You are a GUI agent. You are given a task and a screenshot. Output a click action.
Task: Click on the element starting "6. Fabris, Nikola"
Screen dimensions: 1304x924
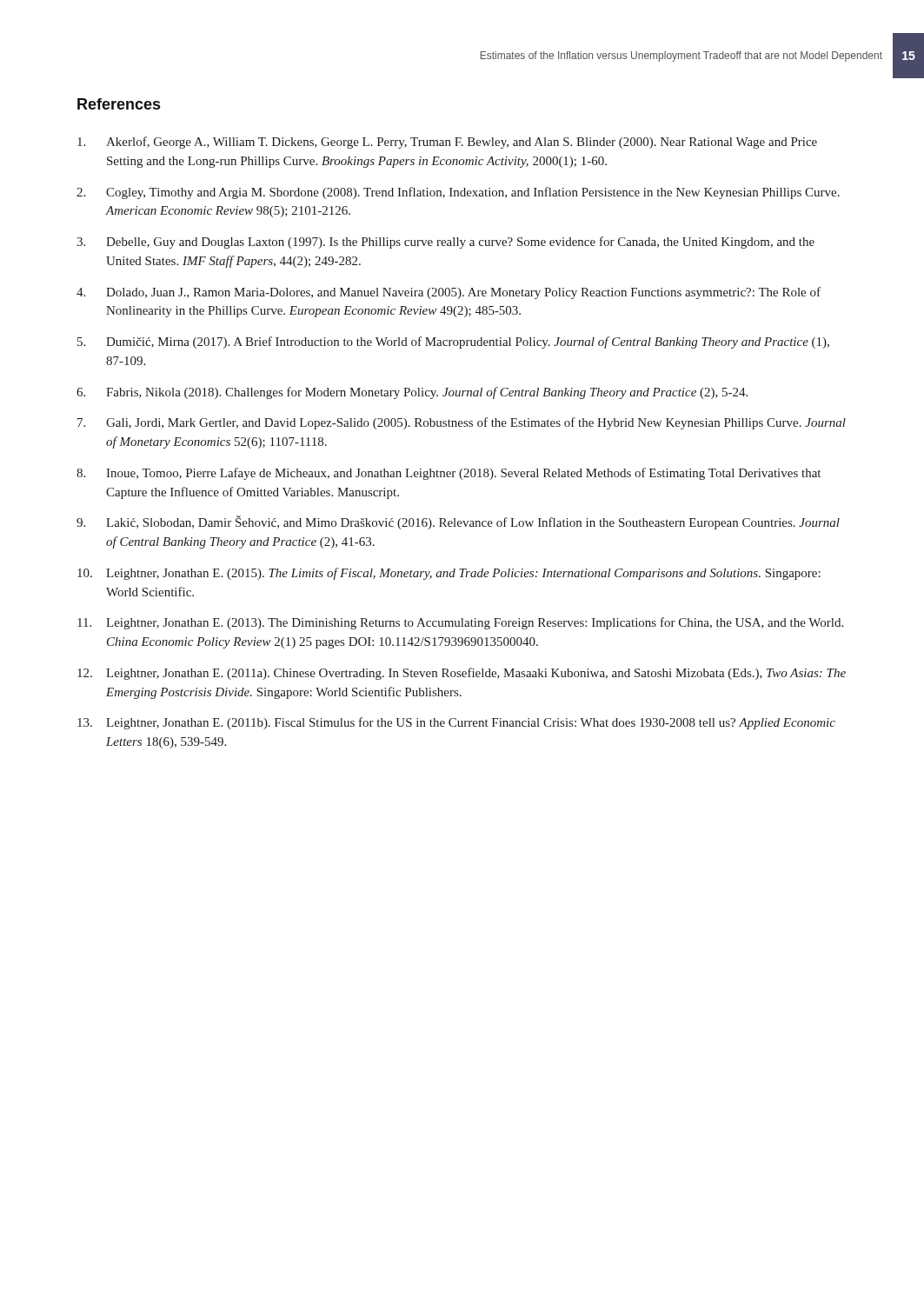click(413, 392)
